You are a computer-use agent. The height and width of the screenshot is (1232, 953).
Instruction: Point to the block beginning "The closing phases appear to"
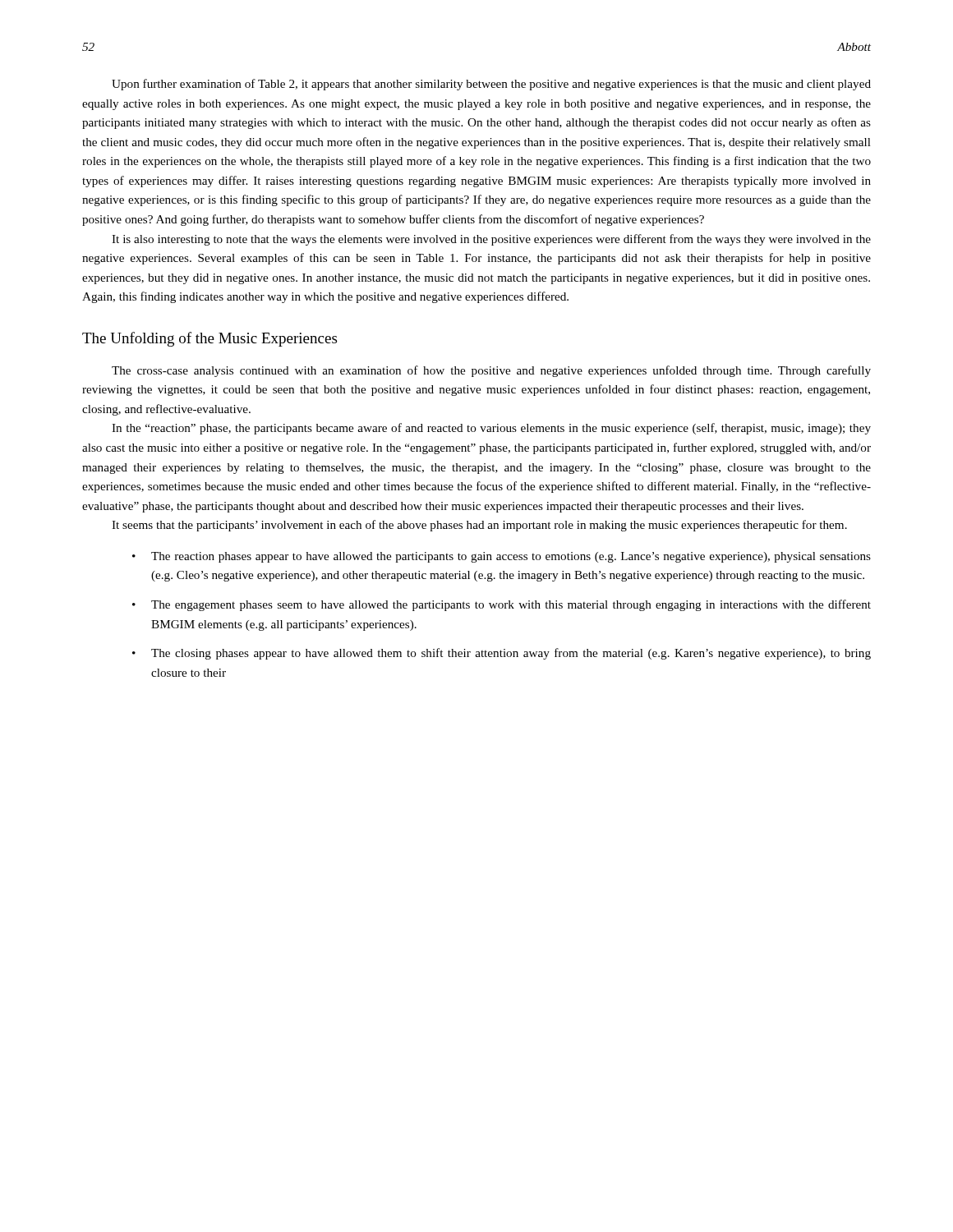click(x=511, y=662)
